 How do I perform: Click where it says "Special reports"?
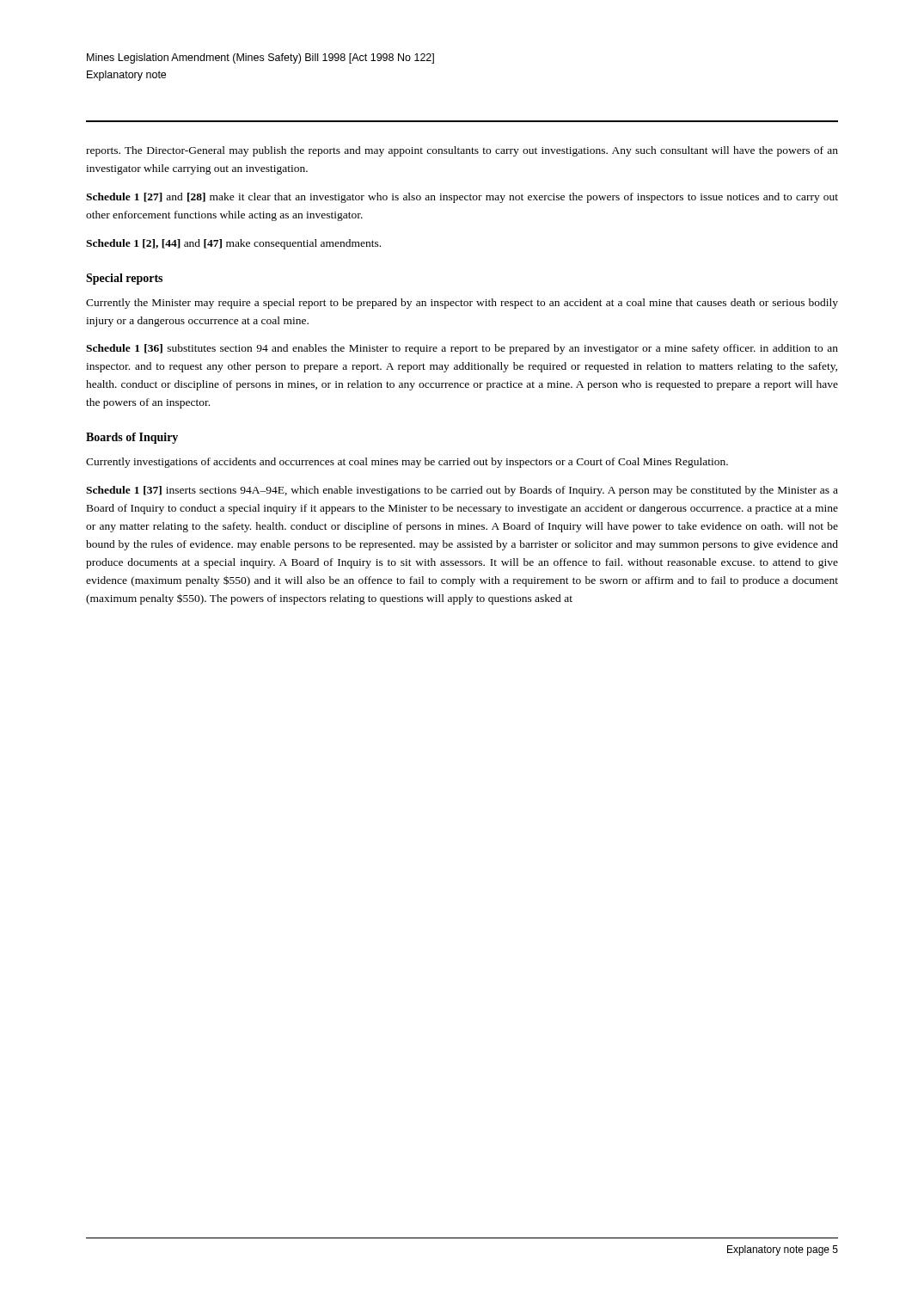click(124, 278)
